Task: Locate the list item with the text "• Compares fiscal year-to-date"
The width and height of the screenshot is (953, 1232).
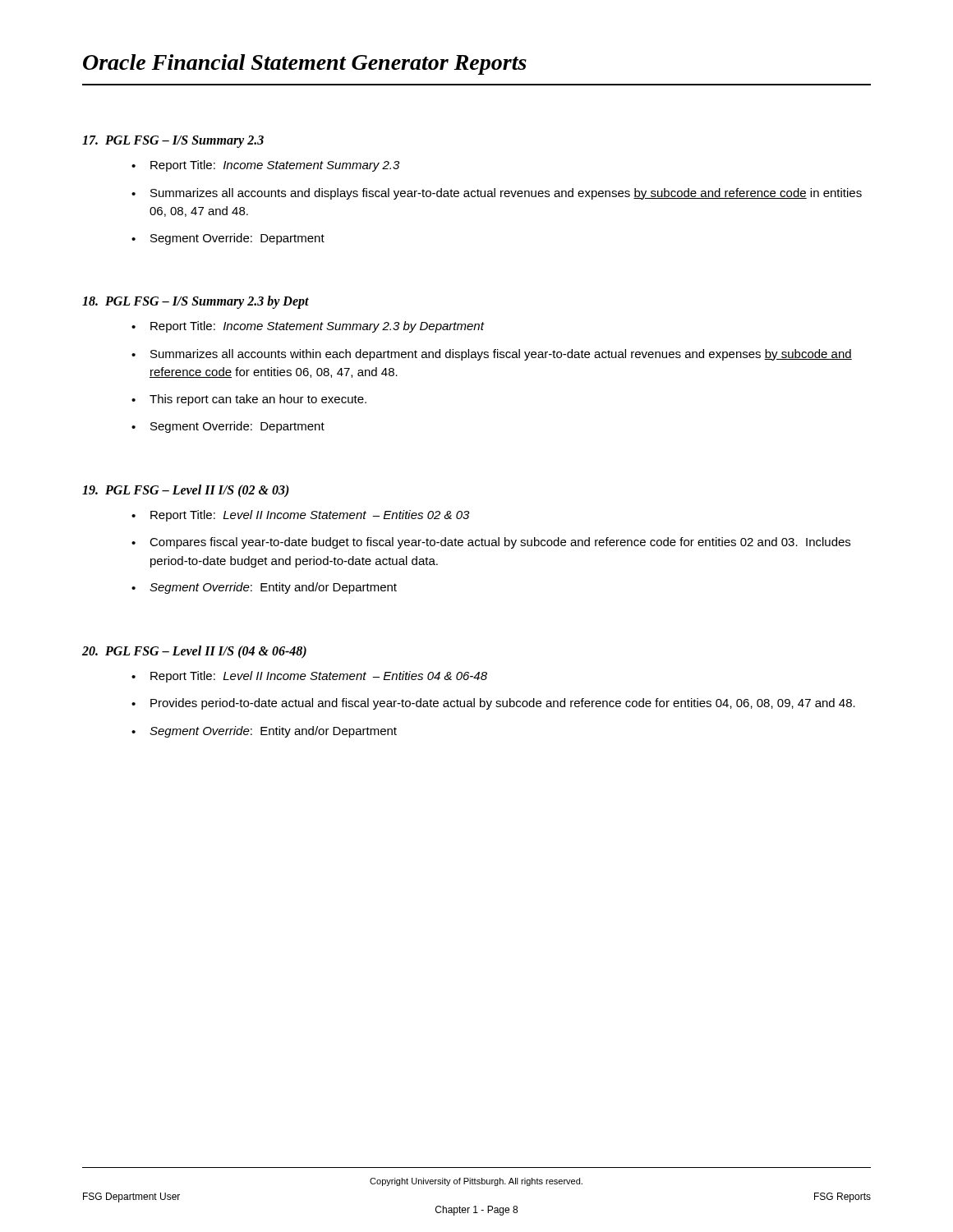Action: tap(501, 552)
